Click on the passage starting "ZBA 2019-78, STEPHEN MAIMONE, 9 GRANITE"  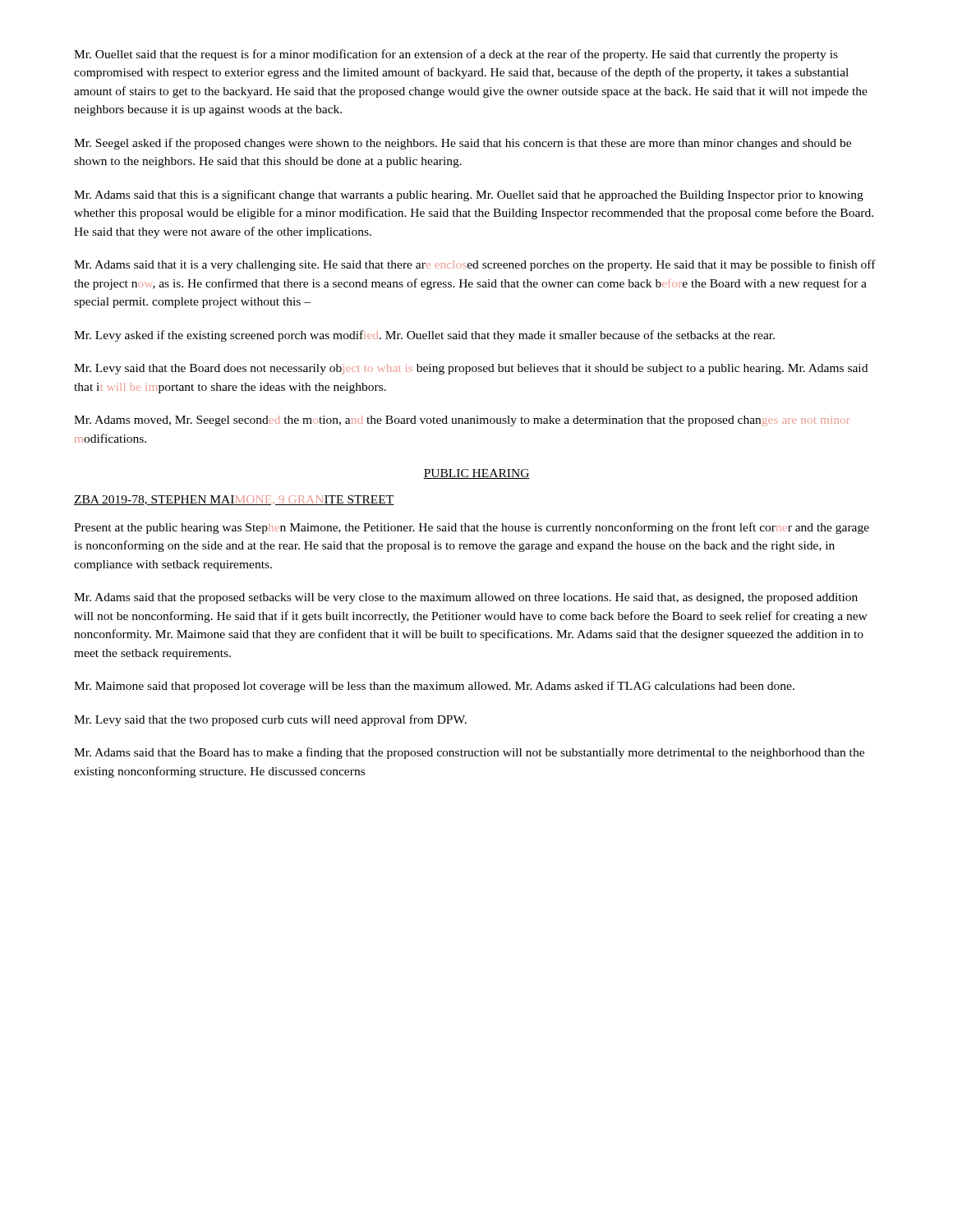pyautogui.click(x=234, y=499)
